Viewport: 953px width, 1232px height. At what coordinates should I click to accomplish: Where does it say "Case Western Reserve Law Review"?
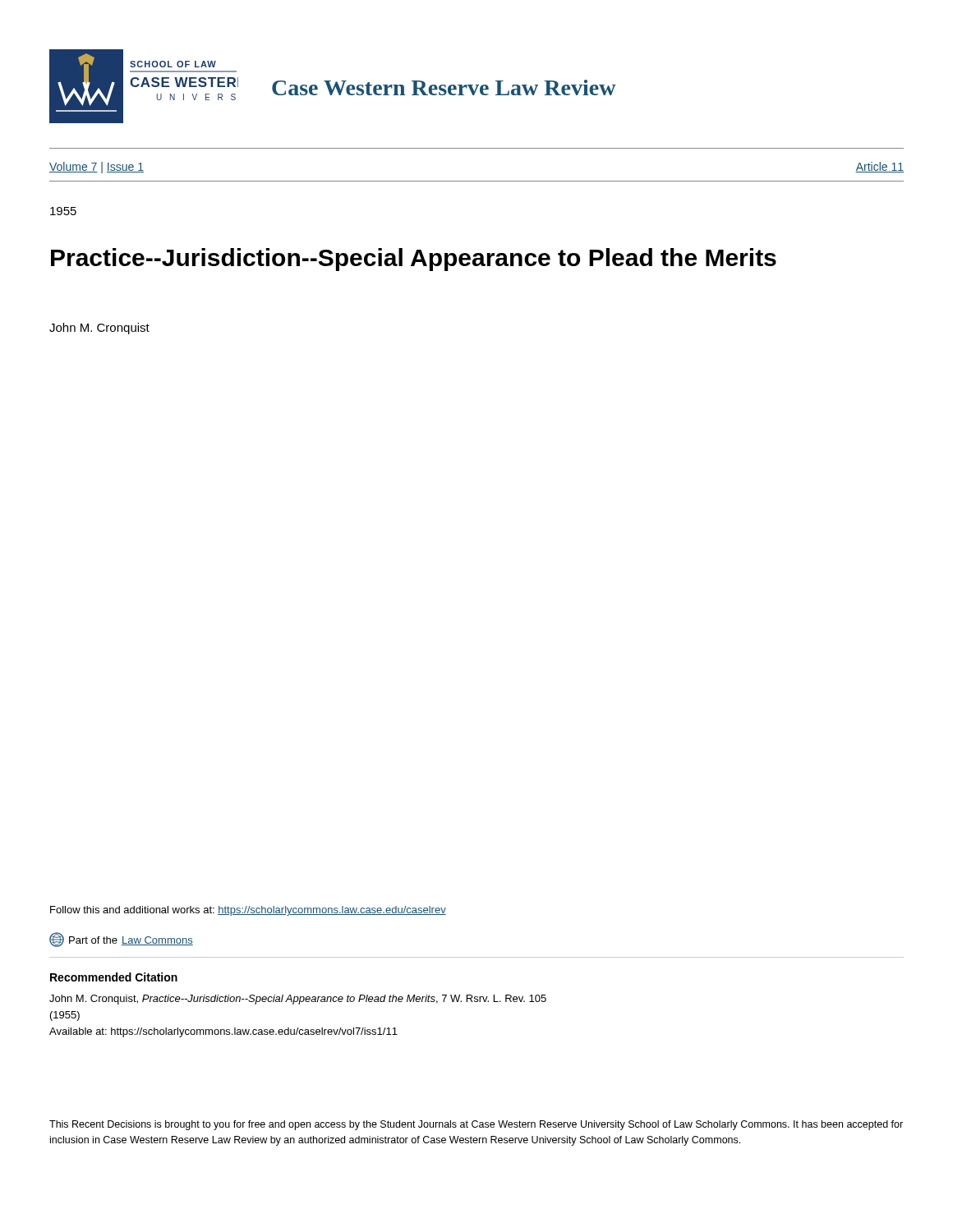point(443,87)
